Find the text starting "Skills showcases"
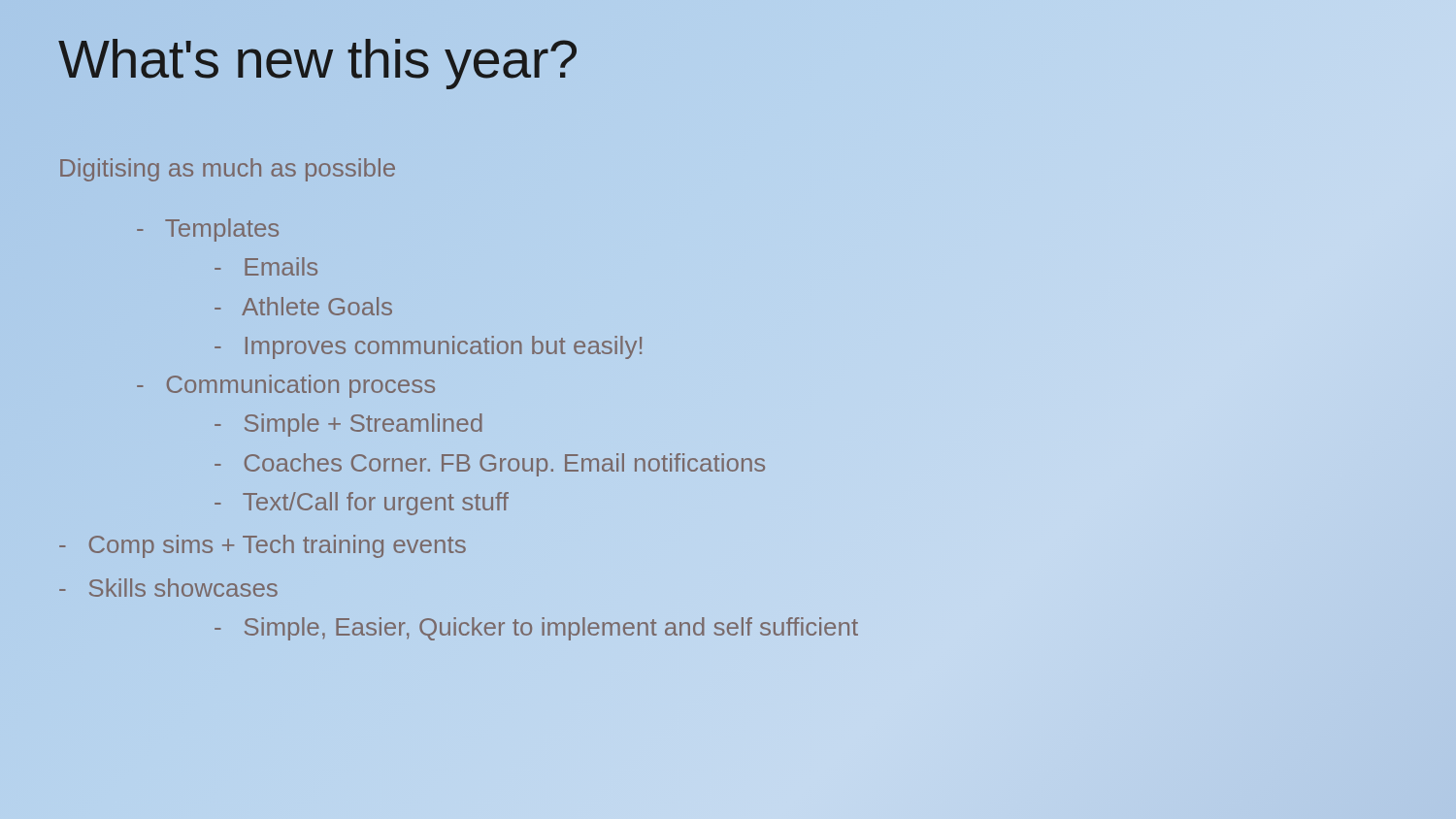 coord(168,588)
